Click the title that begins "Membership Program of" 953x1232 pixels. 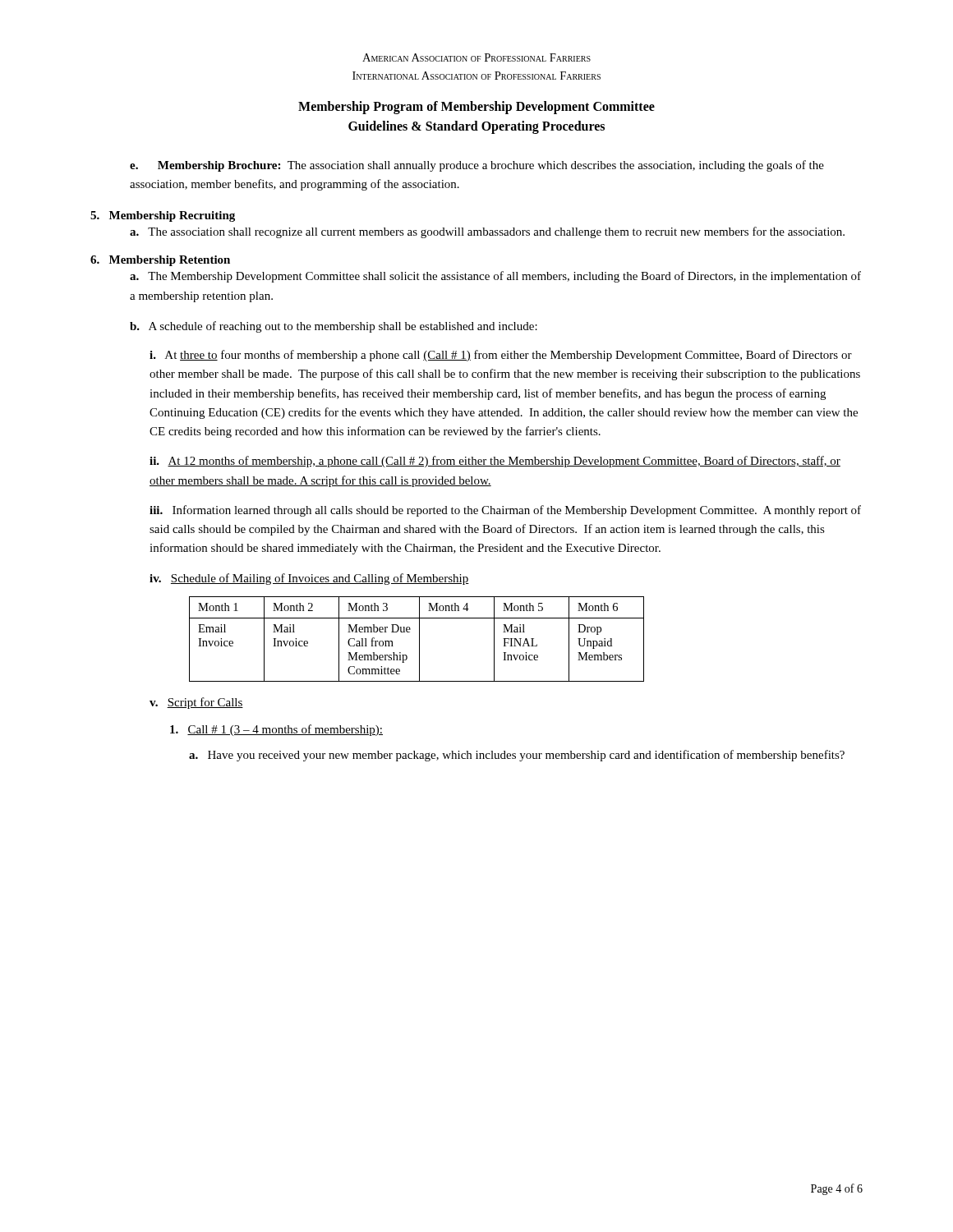coord(476,116)
